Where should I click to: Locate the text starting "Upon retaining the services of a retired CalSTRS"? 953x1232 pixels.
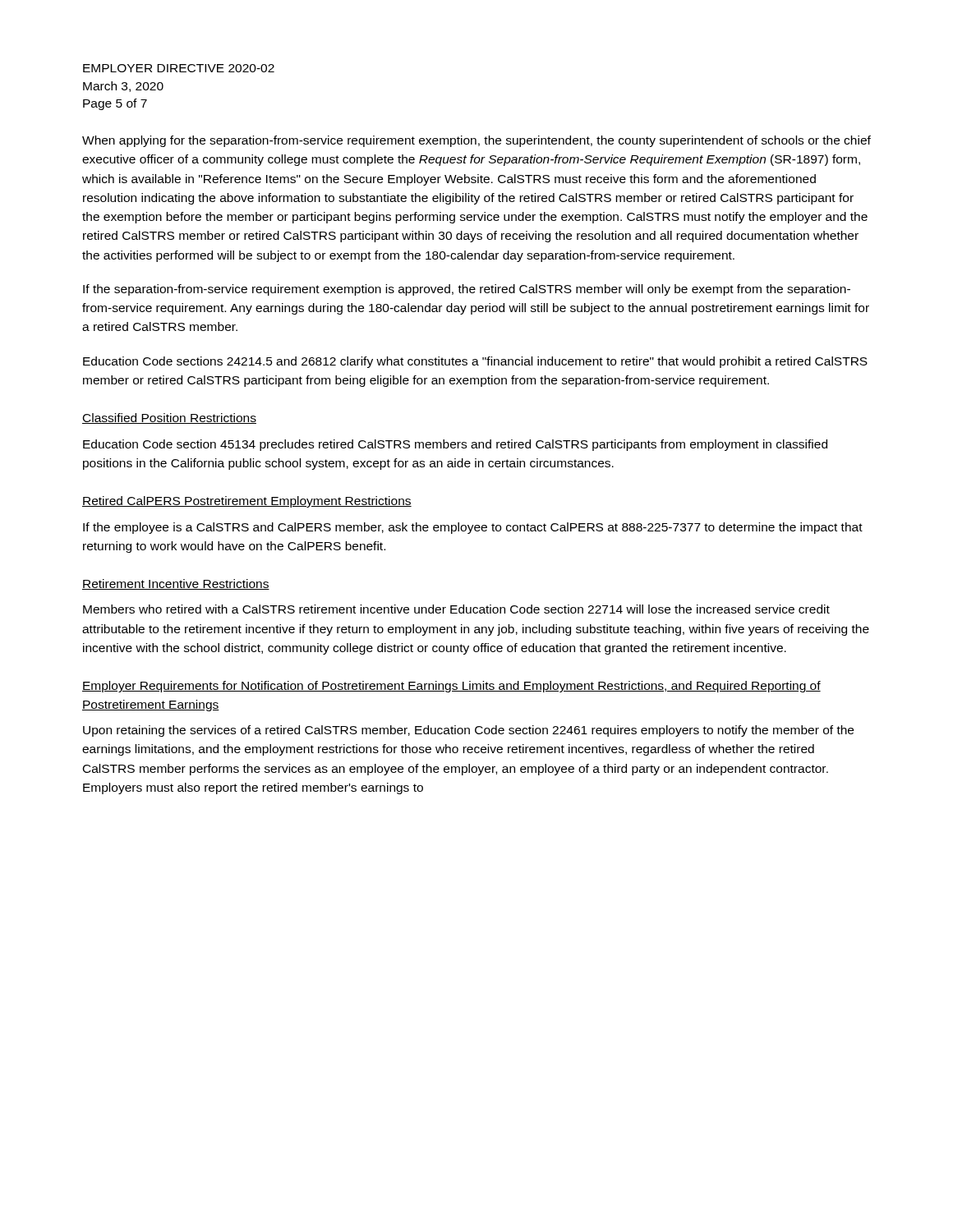[468, 759]
